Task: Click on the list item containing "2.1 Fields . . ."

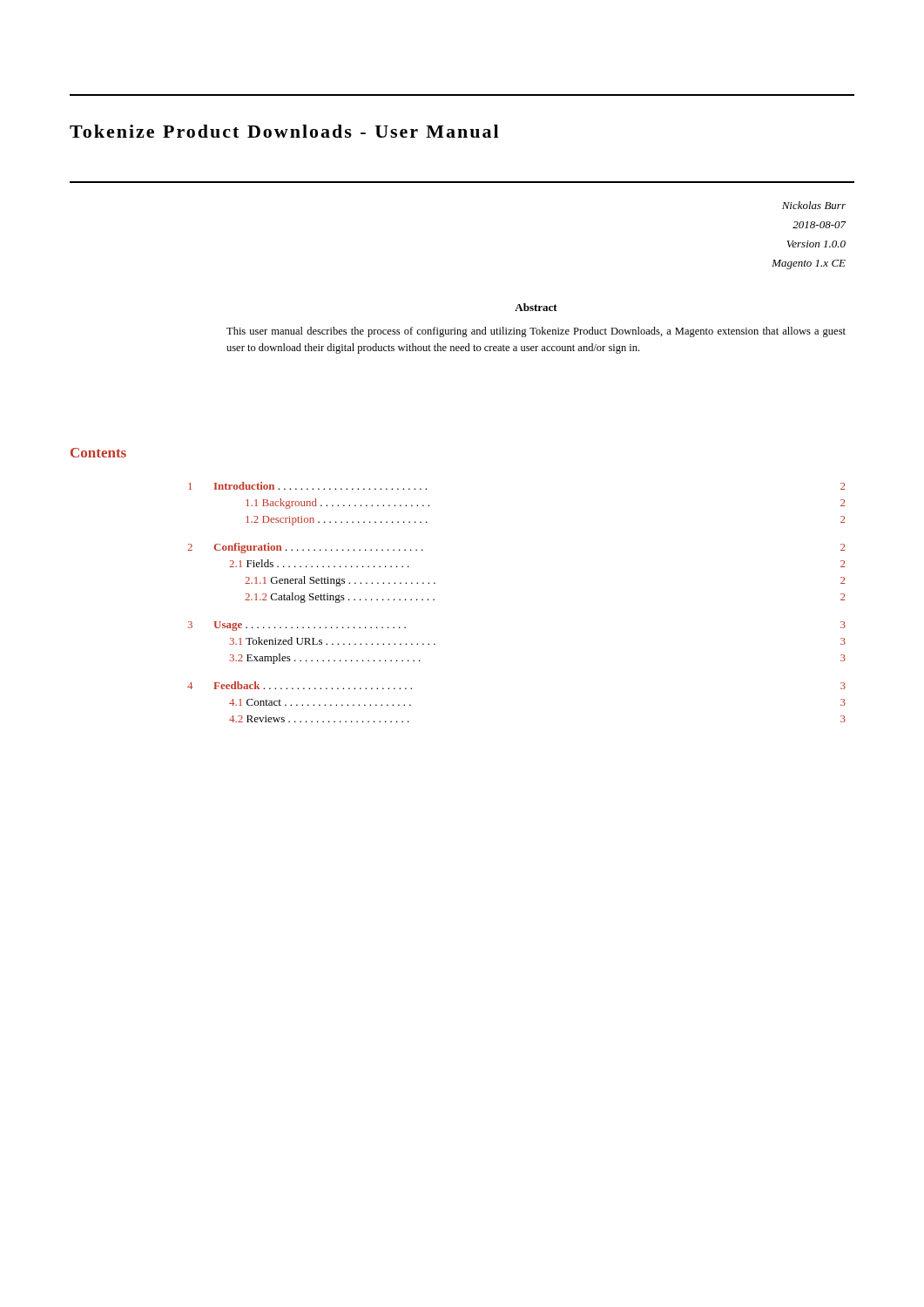Action: [254, 563]
